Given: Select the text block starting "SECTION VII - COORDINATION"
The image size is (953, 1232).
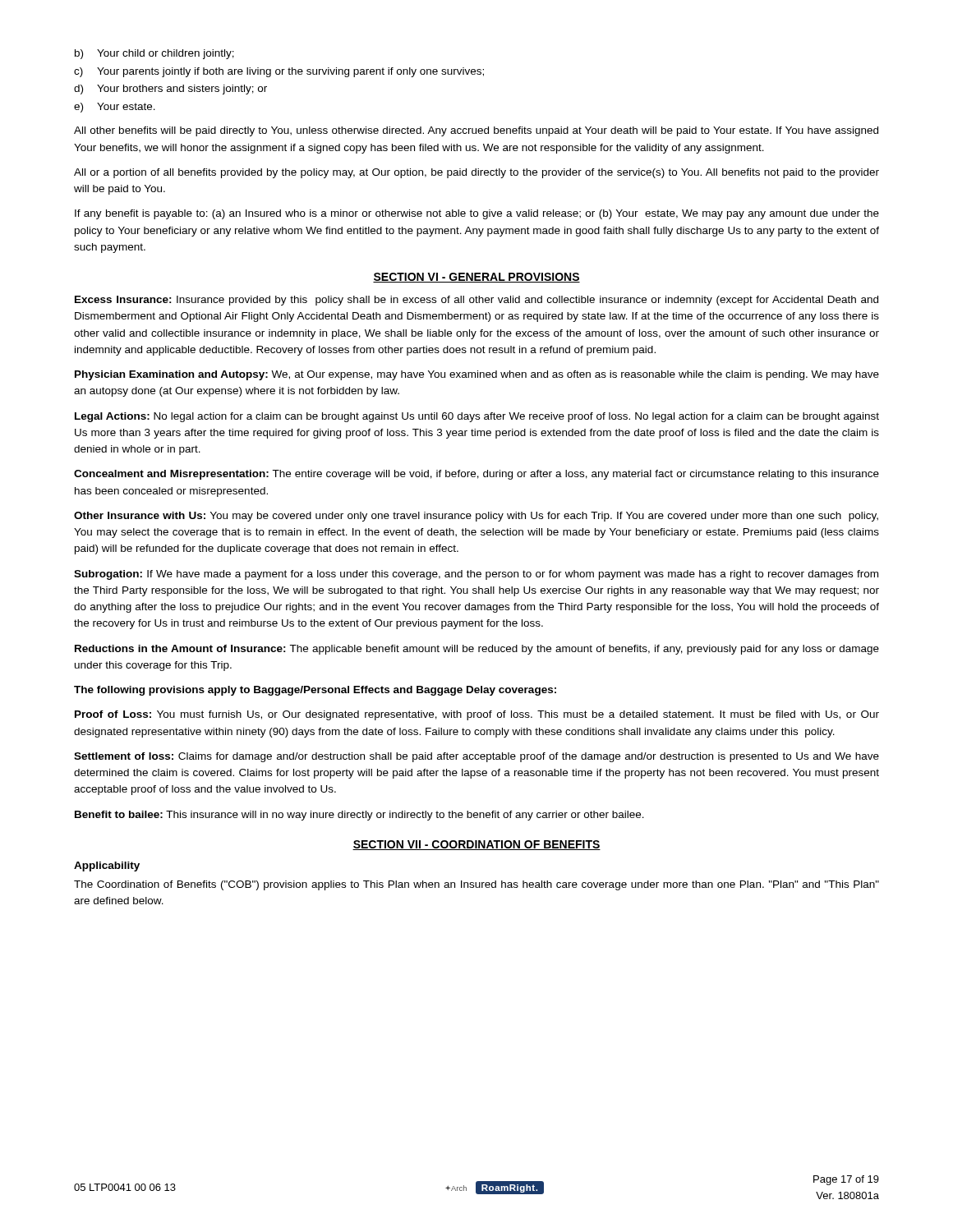Looking at the screenshot, I should [x=476, y=844].
